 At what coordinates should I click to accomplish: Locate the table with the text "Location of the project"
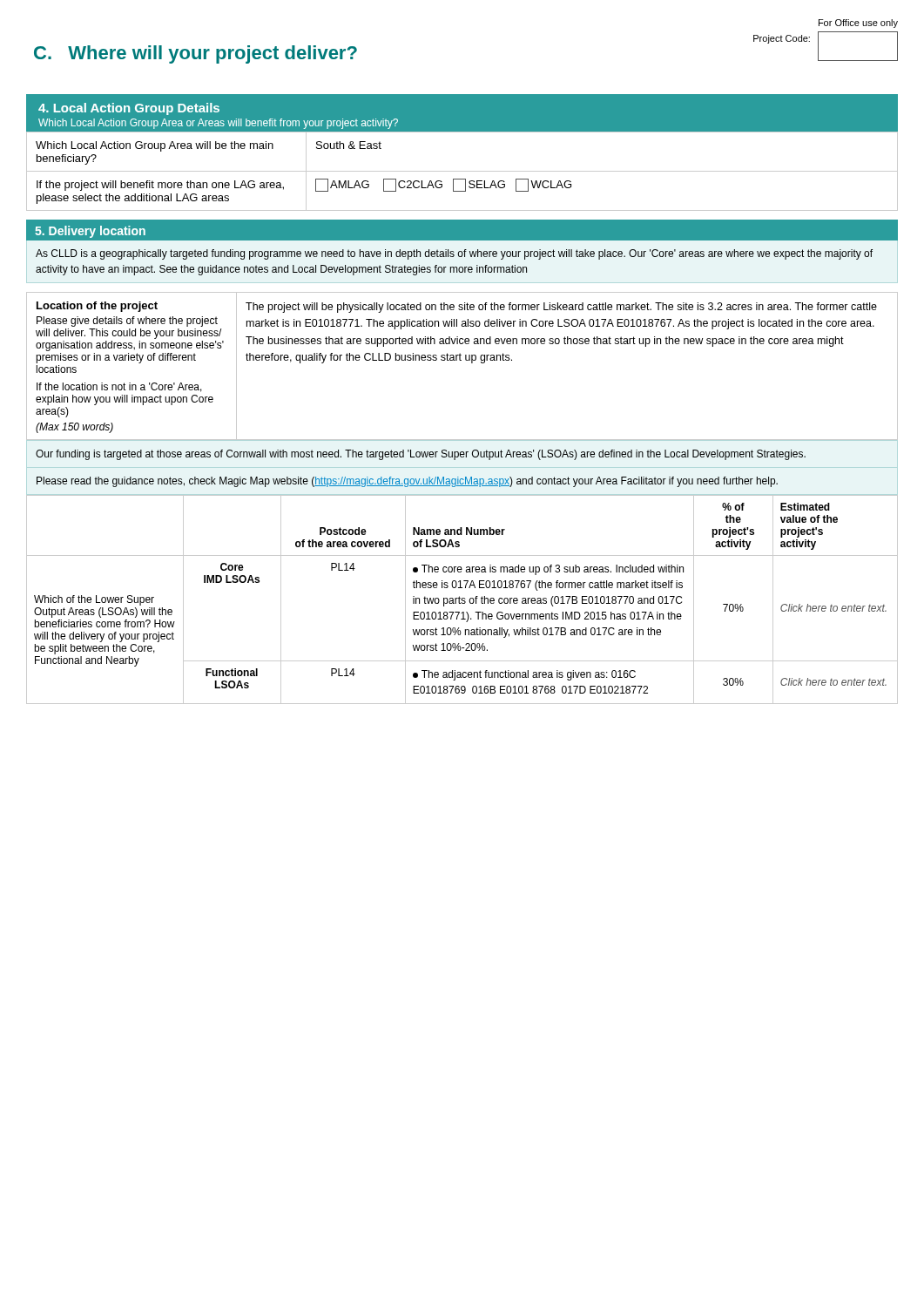tap(462, 366)
